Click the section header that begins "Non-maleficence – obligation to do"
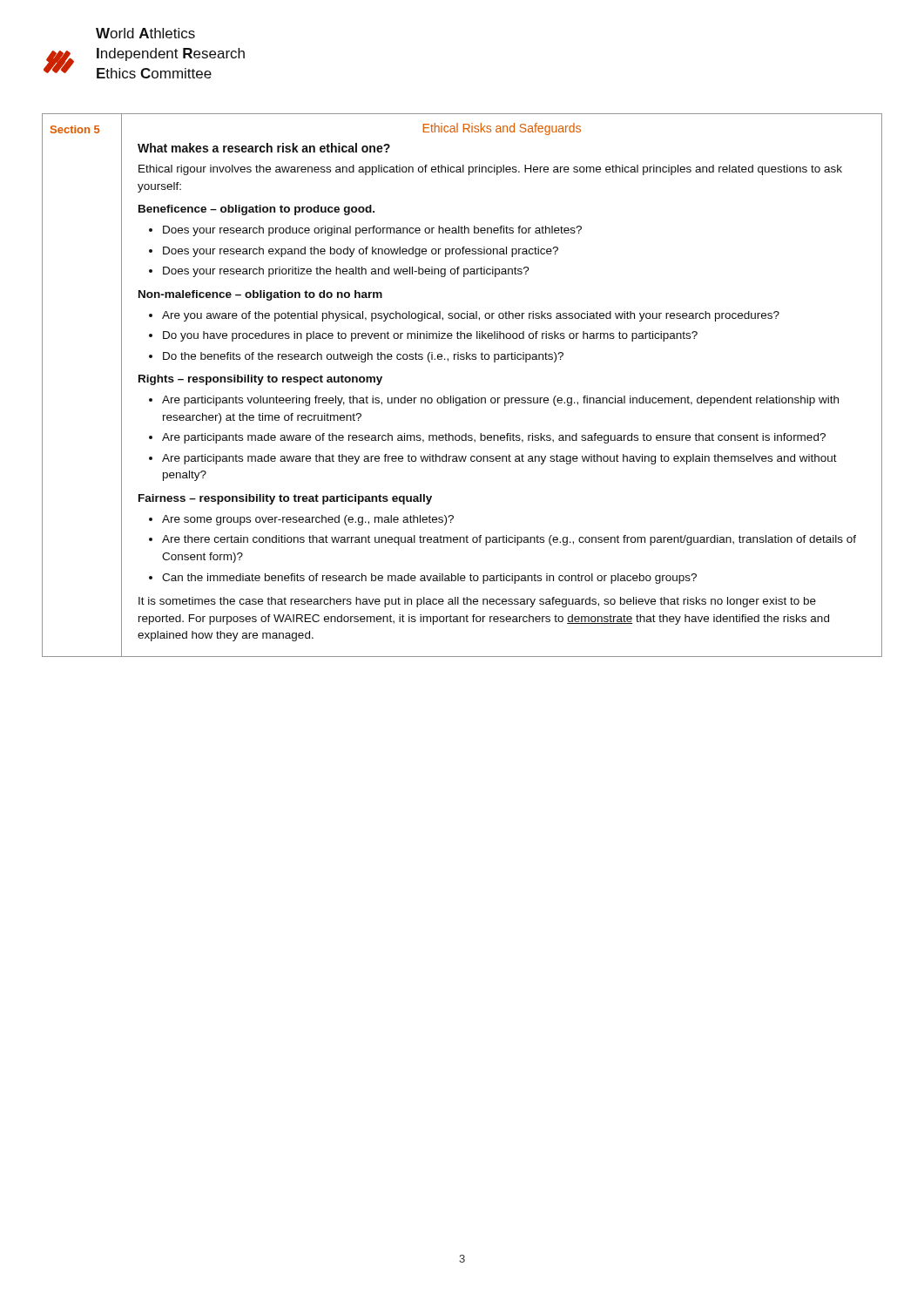Viewport: 924px width, 1307px height. pyautogui.click(x=260, y=294)
